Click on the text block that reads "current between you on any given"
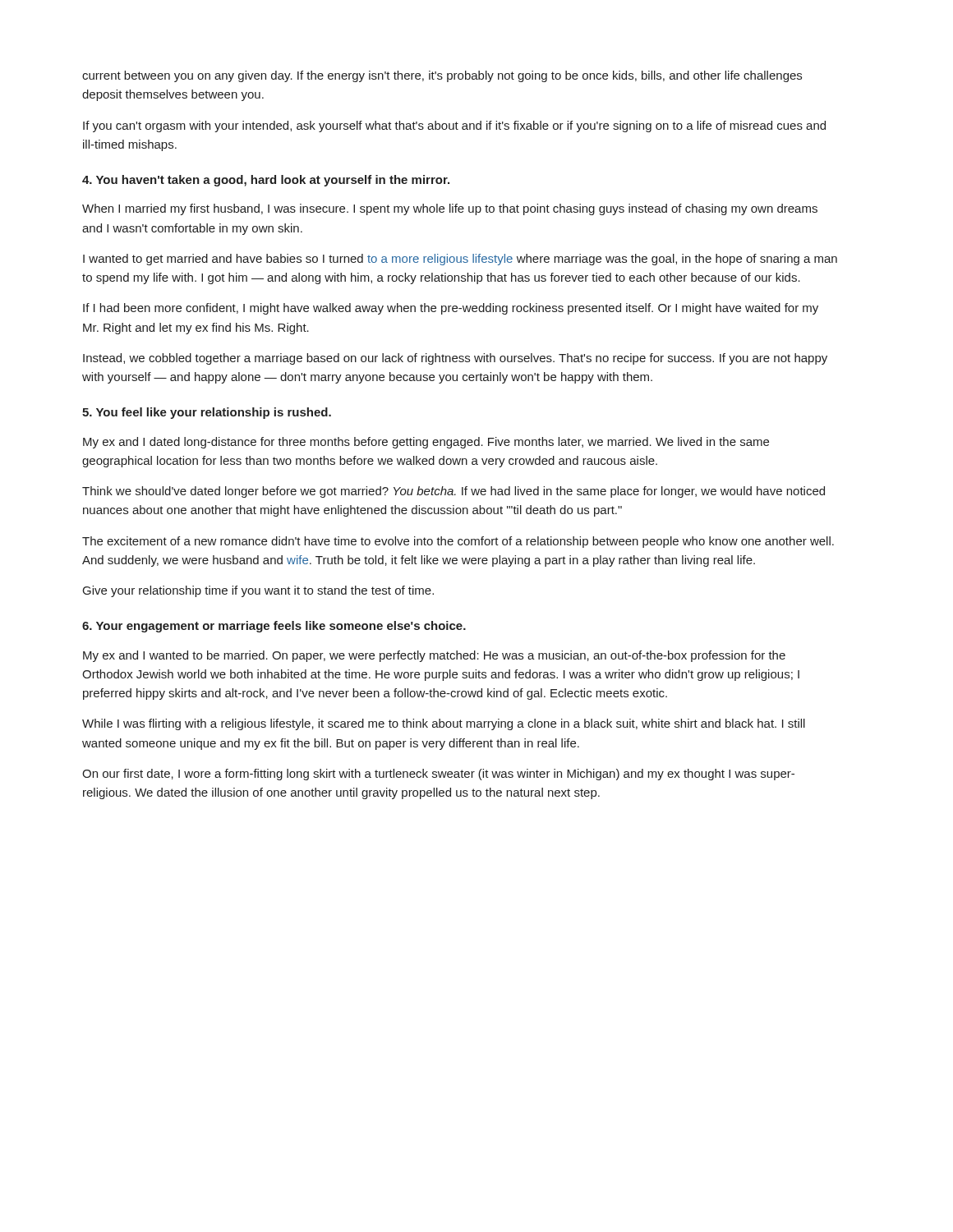The image size is (953, 1232). (x=442, y=85)
